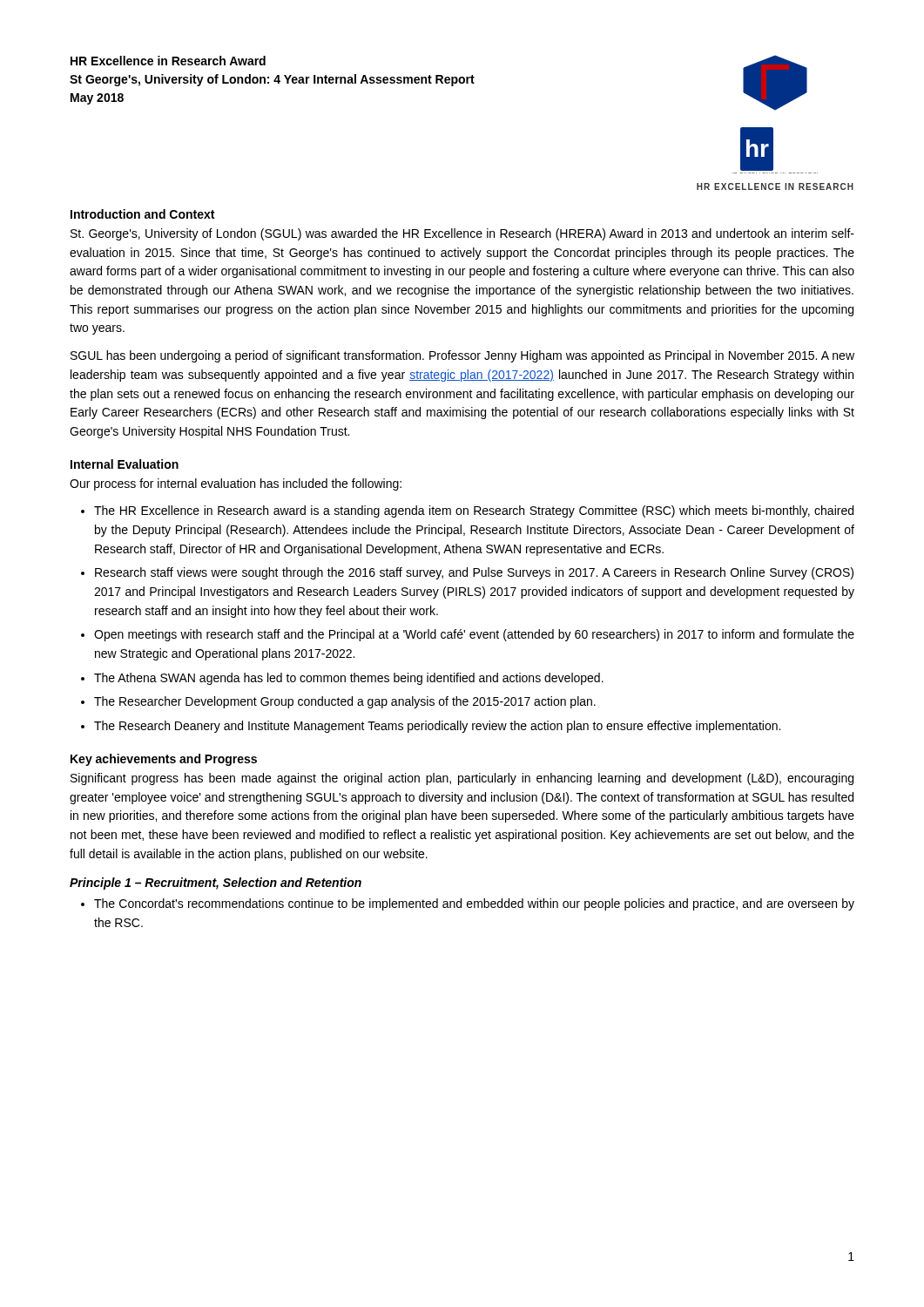The width and height of the screenshot is (924, 1307).
Task: Locate the list item that says "The HR Excellence in Research award is"
Action: 474,530
